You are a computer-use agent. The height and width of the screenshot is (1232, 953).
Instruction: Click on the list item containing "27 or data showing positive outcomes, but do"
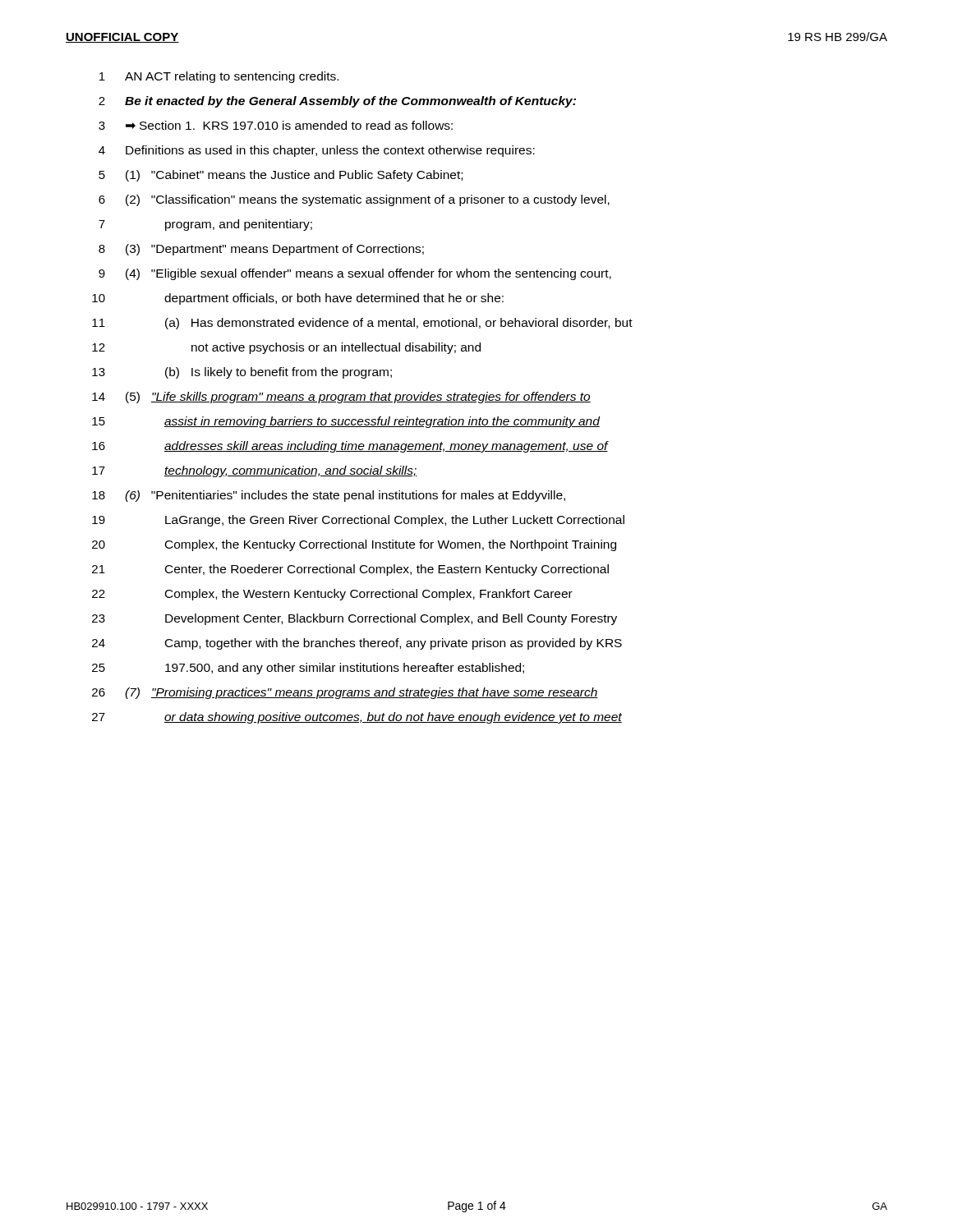pos(476,717)
